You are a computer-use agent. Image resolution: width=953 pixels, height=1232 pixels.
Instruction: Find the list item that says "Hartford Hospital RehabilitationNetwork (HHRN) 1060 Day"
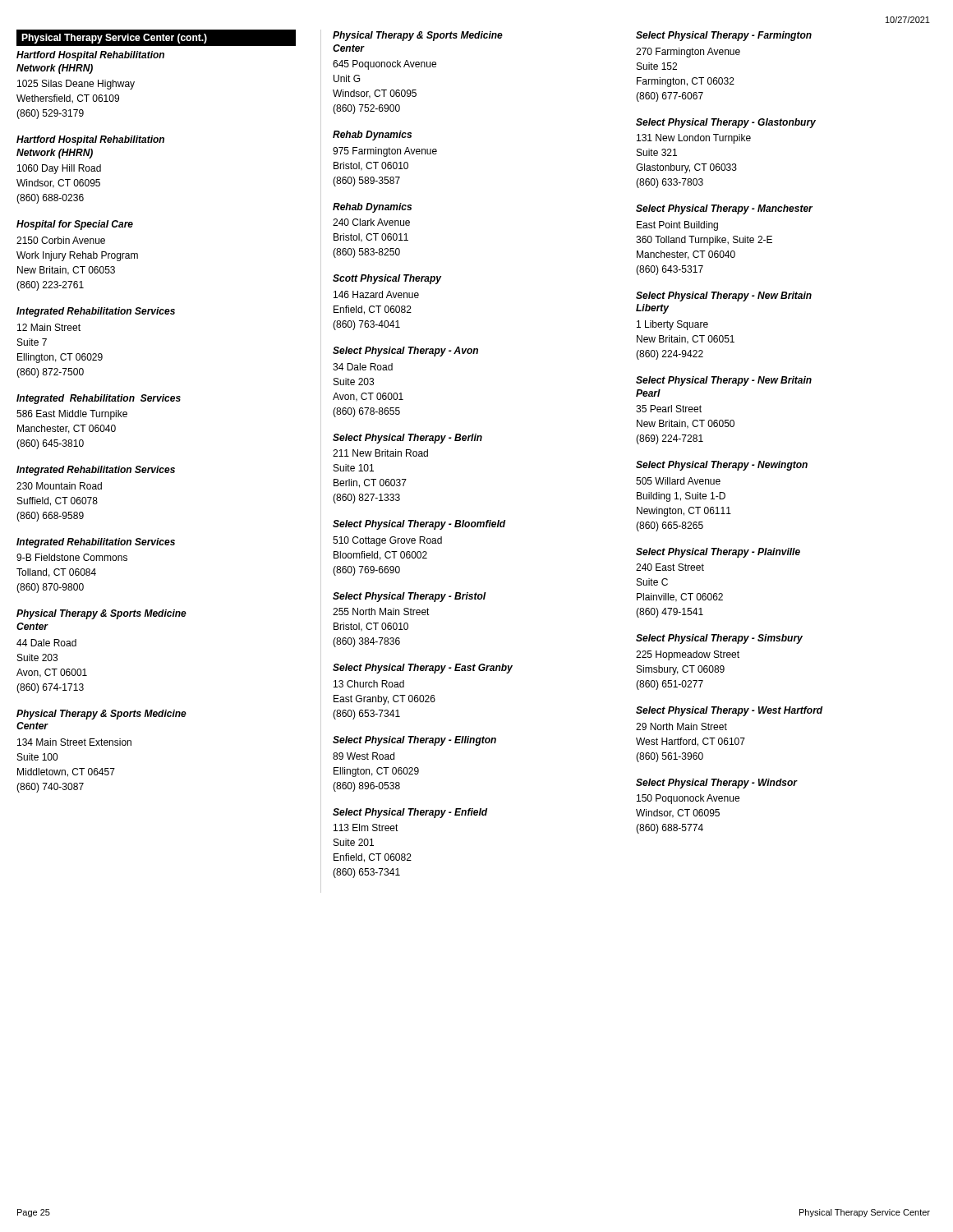pos(90,140)
